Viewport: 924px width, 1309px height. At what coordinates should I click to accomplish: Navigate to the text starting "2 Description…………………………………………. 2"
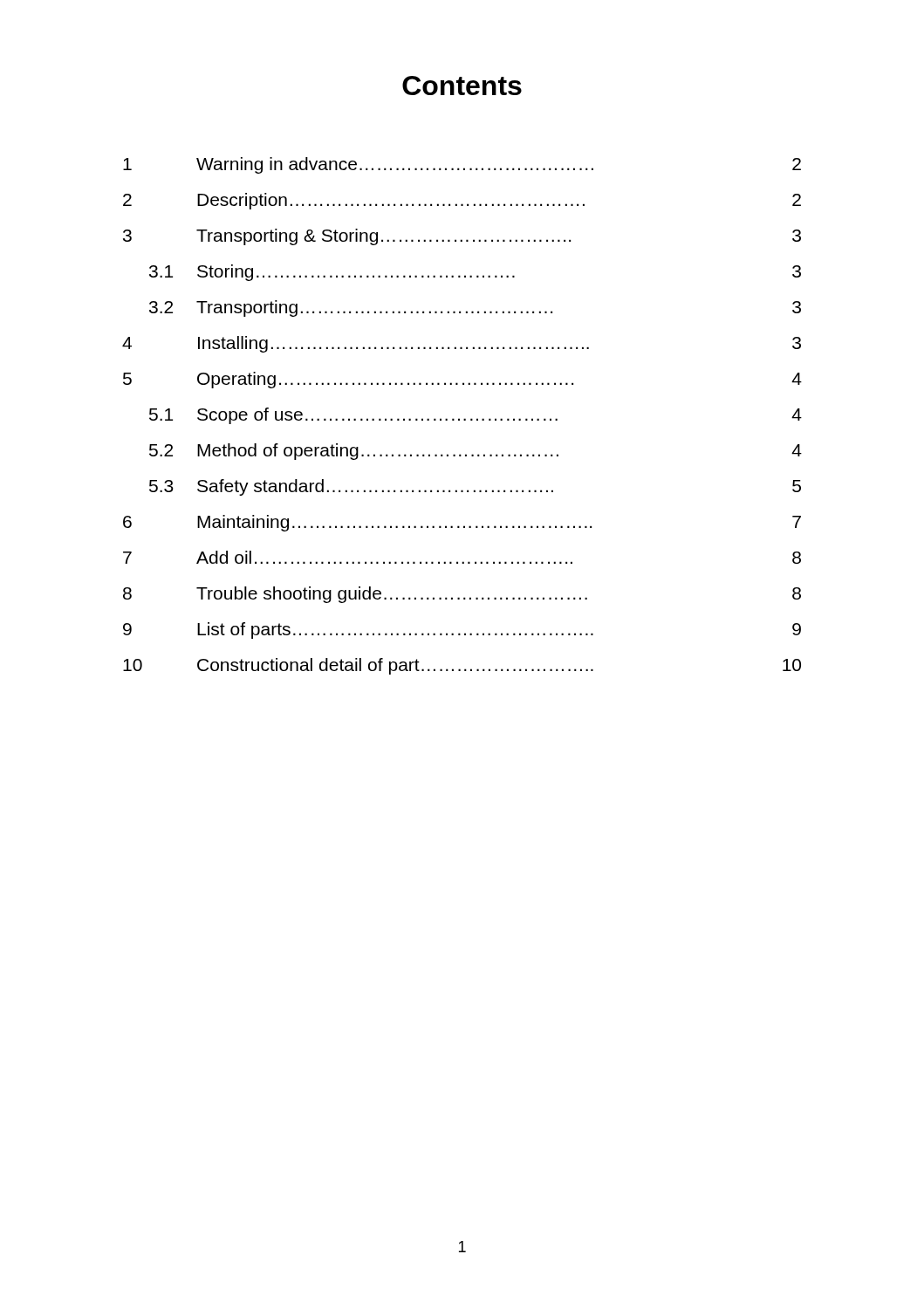[x=462, y=199]
